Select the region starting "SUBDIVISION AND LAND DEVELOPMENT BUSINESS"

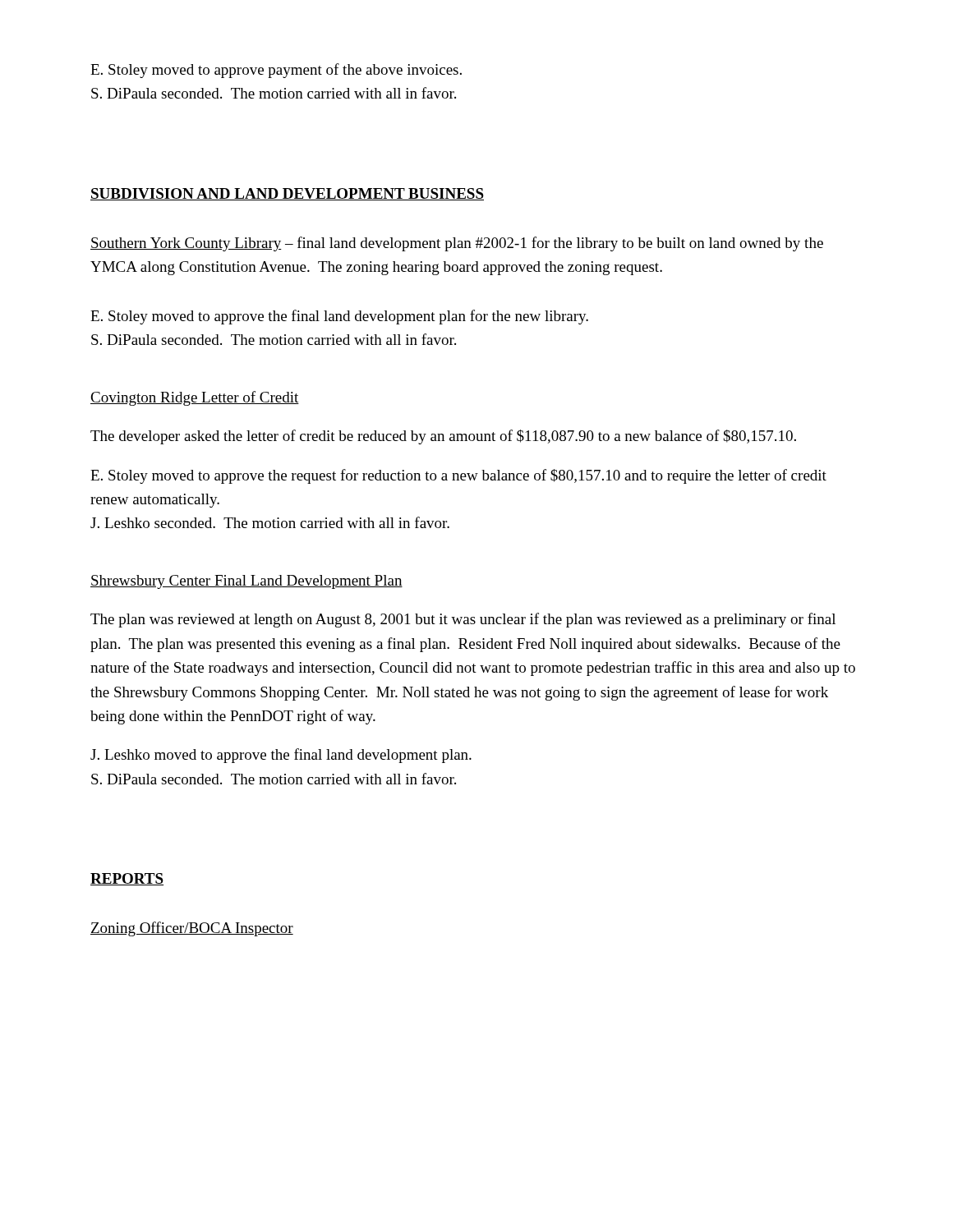287,193
